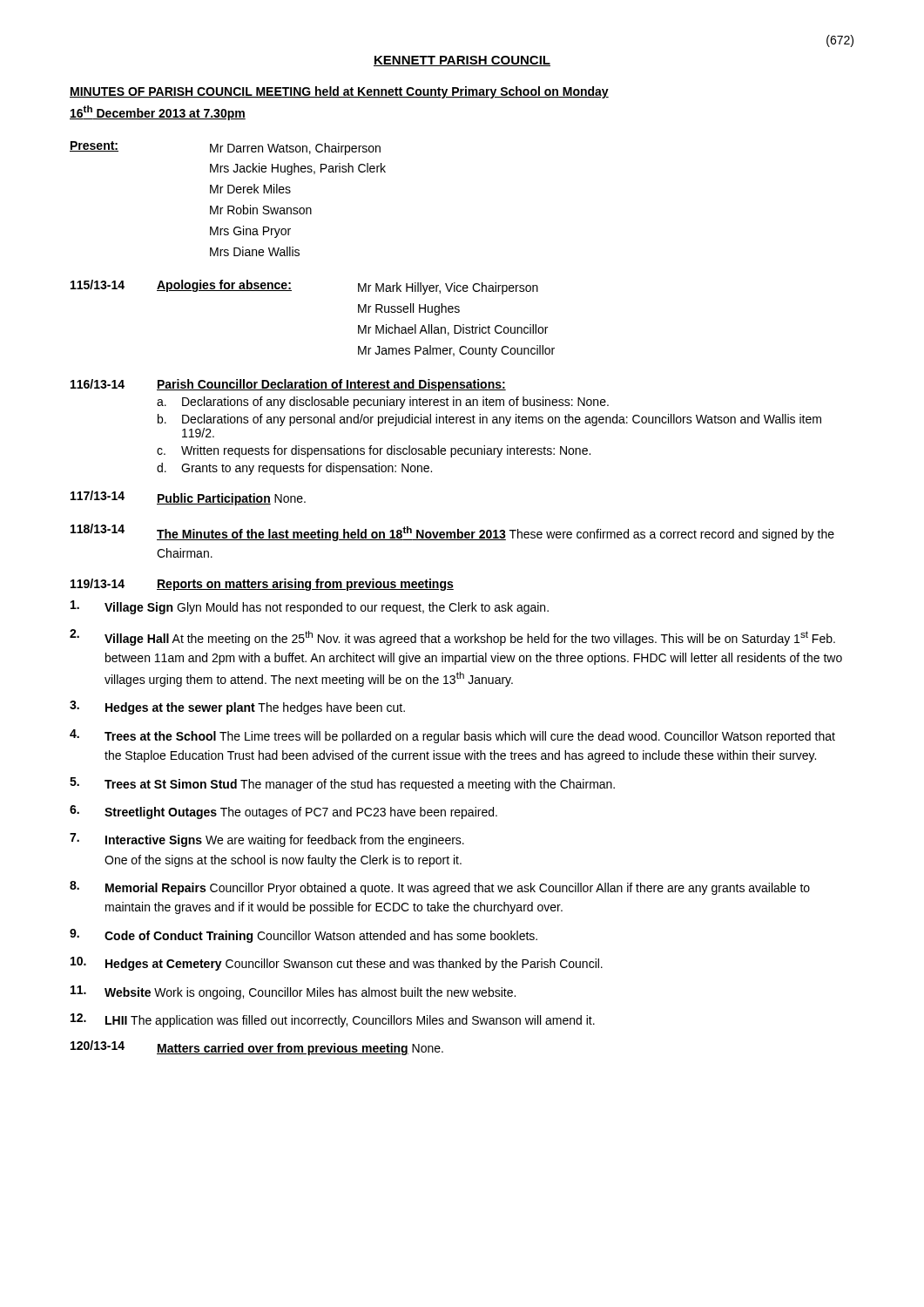The height and width of the screenshot is (1307, 924).
Task: Select the passage starting "3. Hedges at the sewer plant The hedges"
Action: tap(237, 708)
